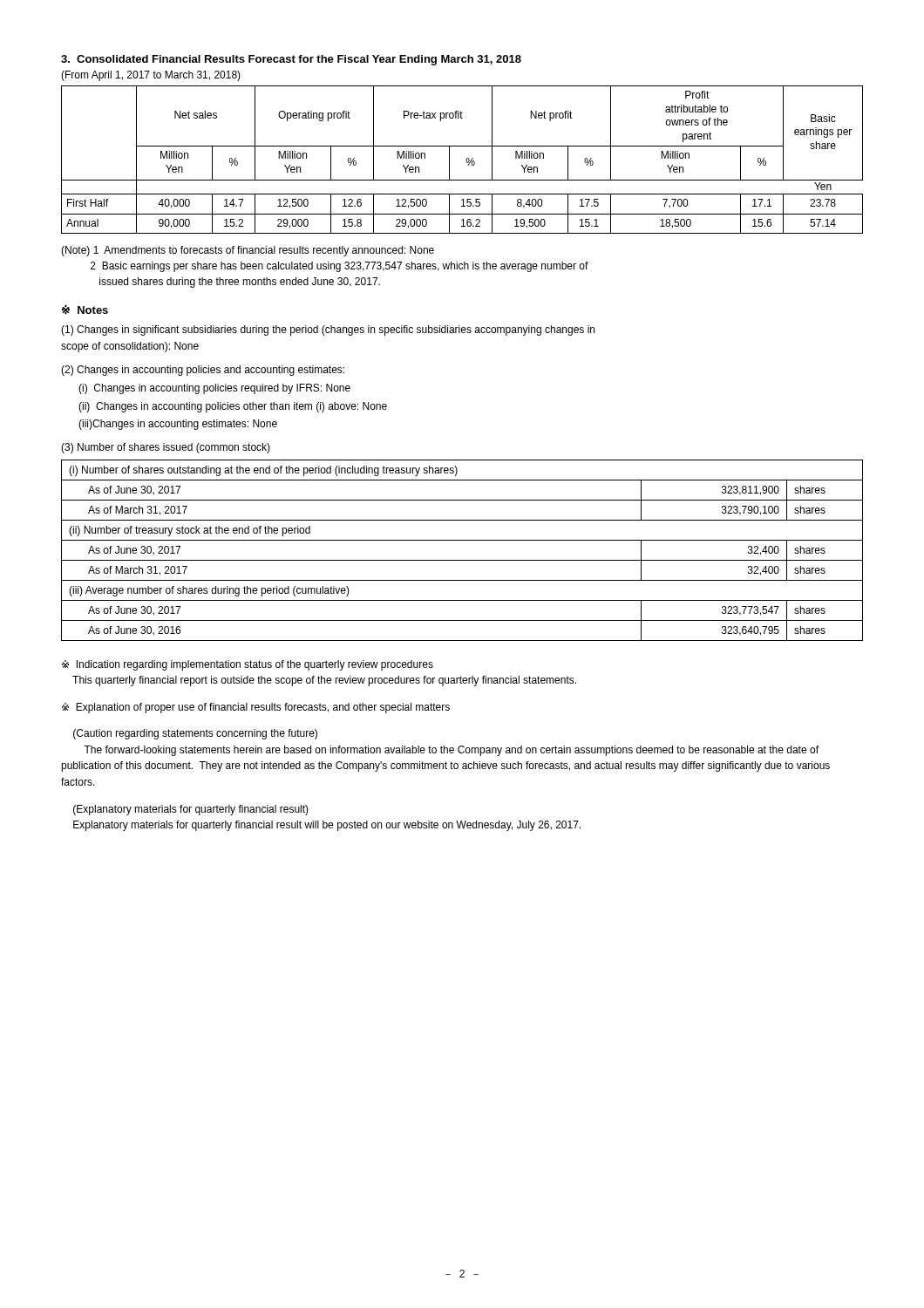
Task: Find the block on this page that starts "※ Indication regarding implementation status of the quarterly"
Action: click(319, 672)
